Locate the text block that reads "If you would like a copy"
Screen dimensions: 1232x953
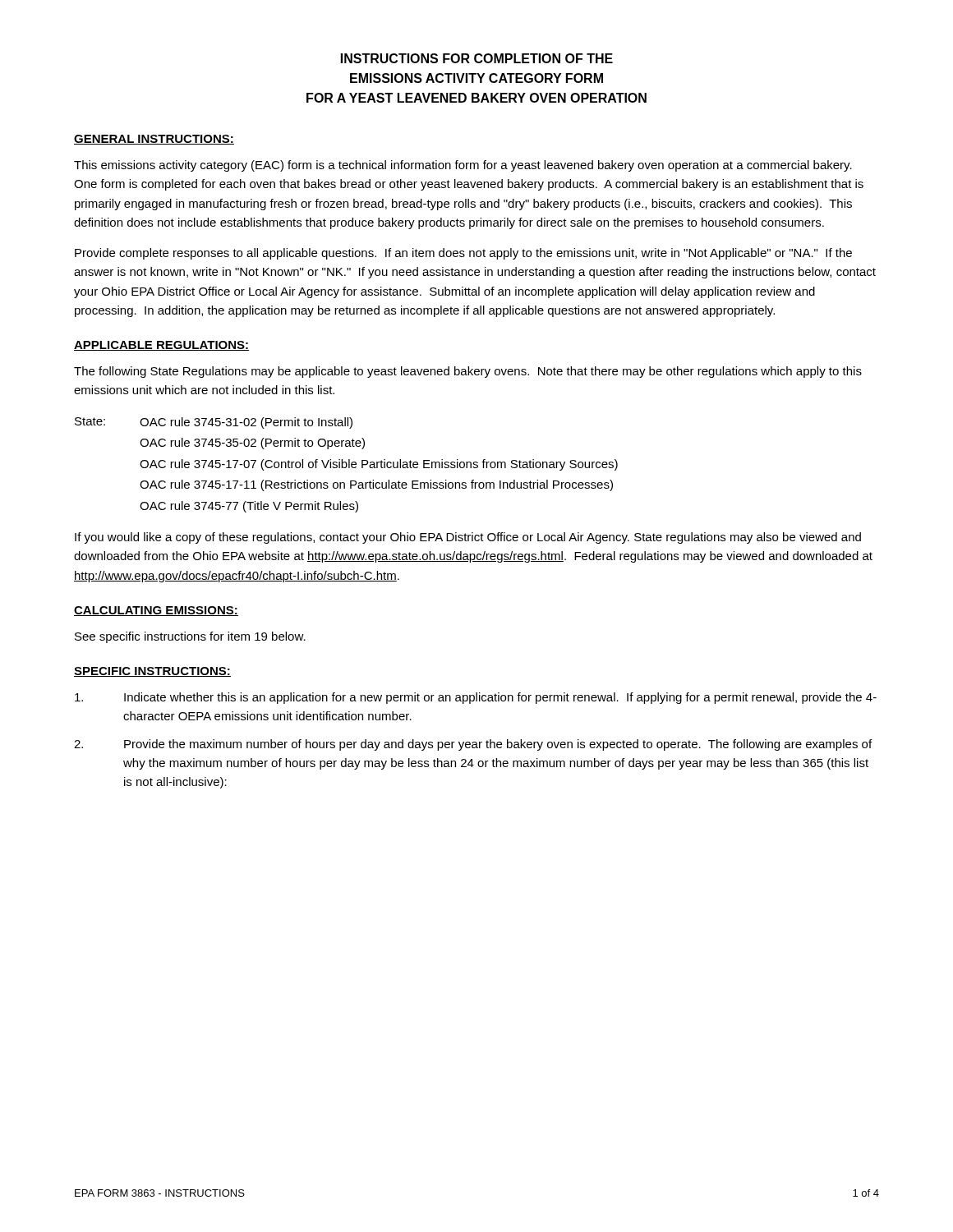point(473,556)
